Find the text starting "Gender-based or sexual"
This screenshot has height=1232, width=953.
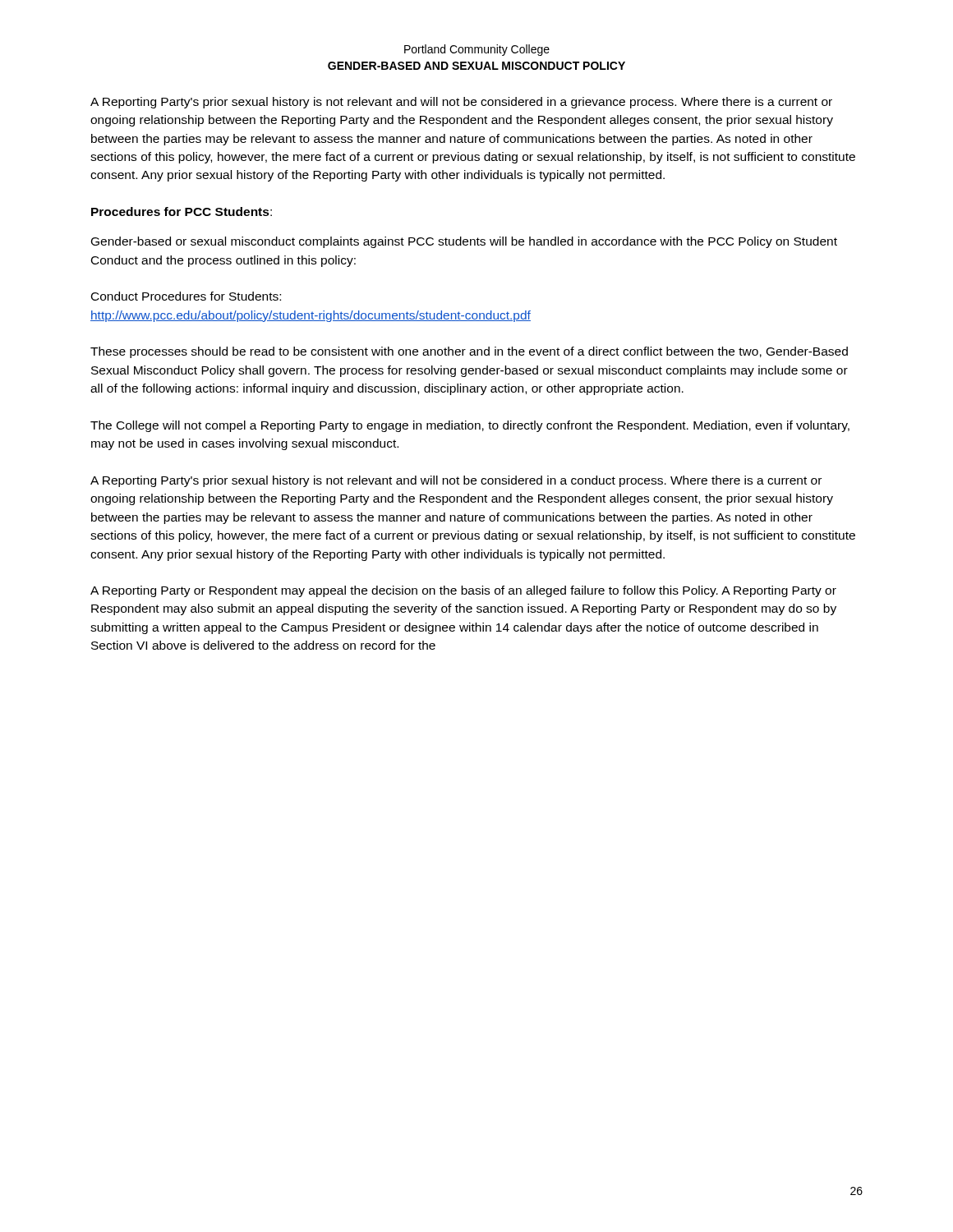coord(464,251)
